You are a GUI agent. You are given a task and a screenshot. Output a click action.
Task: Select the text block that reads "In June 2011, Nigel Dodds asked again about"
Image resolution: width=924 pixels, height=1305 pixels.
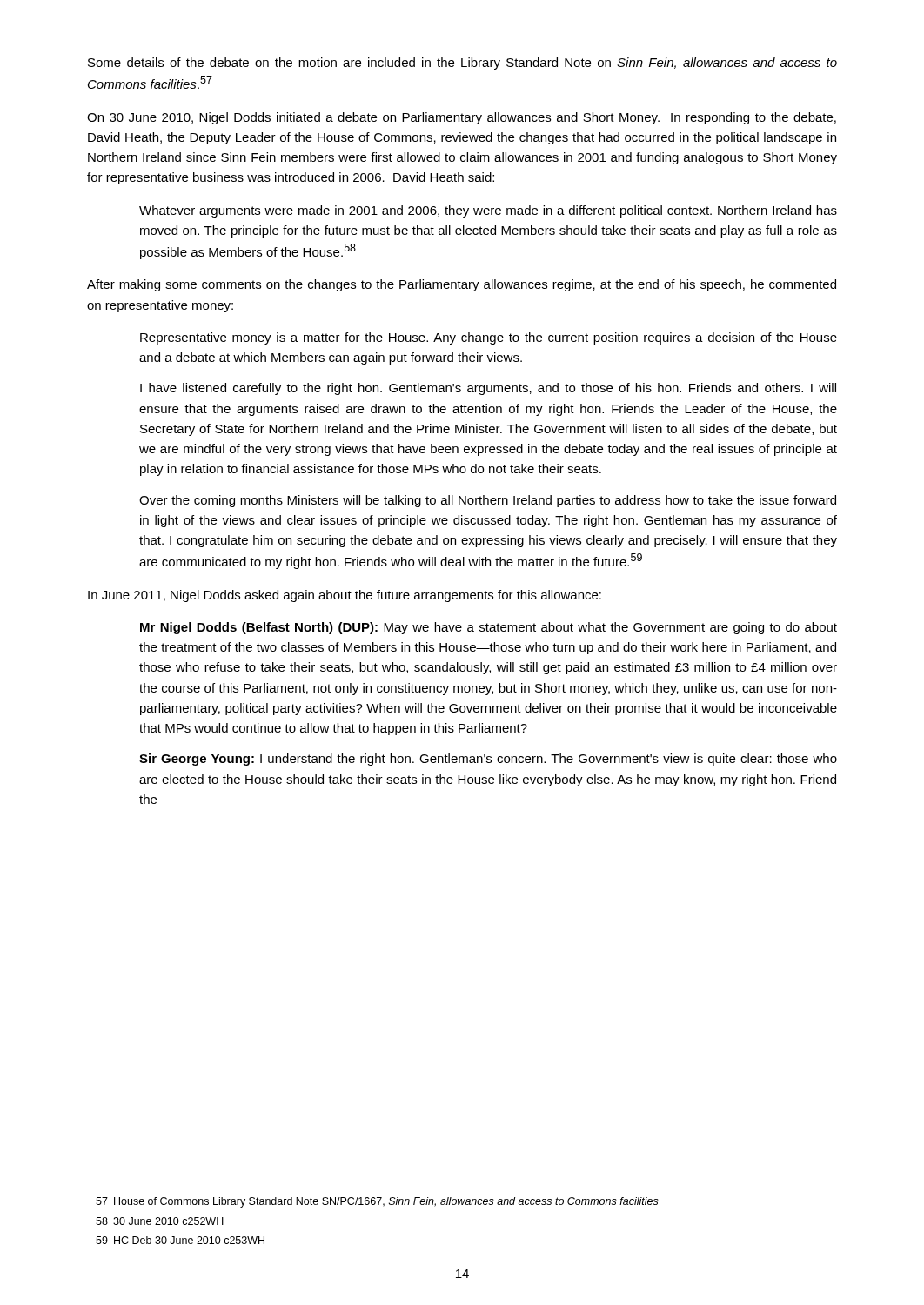tap(462, 594)
